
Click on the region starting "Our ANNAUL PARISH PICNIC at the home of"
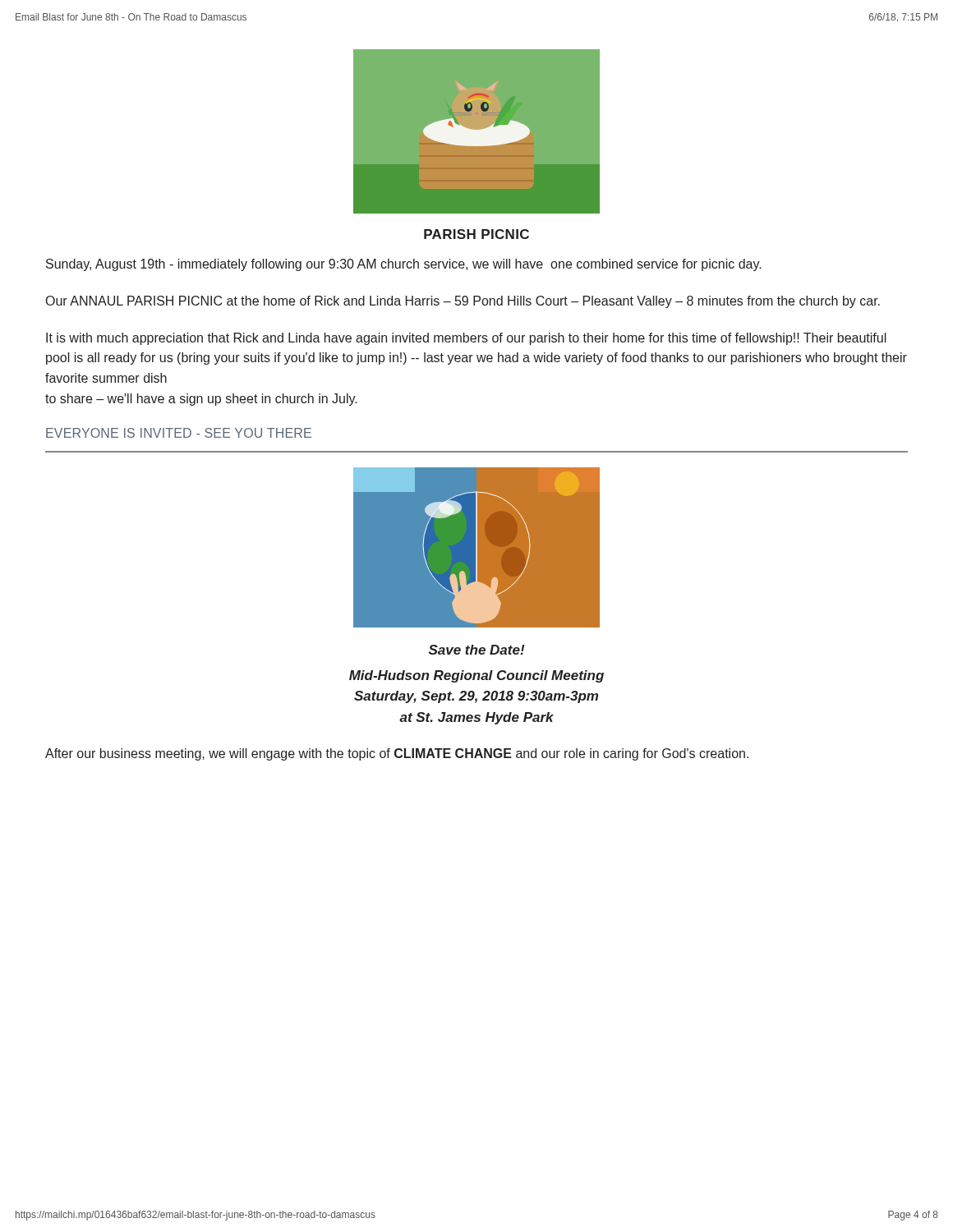click(x=463, y=301)
